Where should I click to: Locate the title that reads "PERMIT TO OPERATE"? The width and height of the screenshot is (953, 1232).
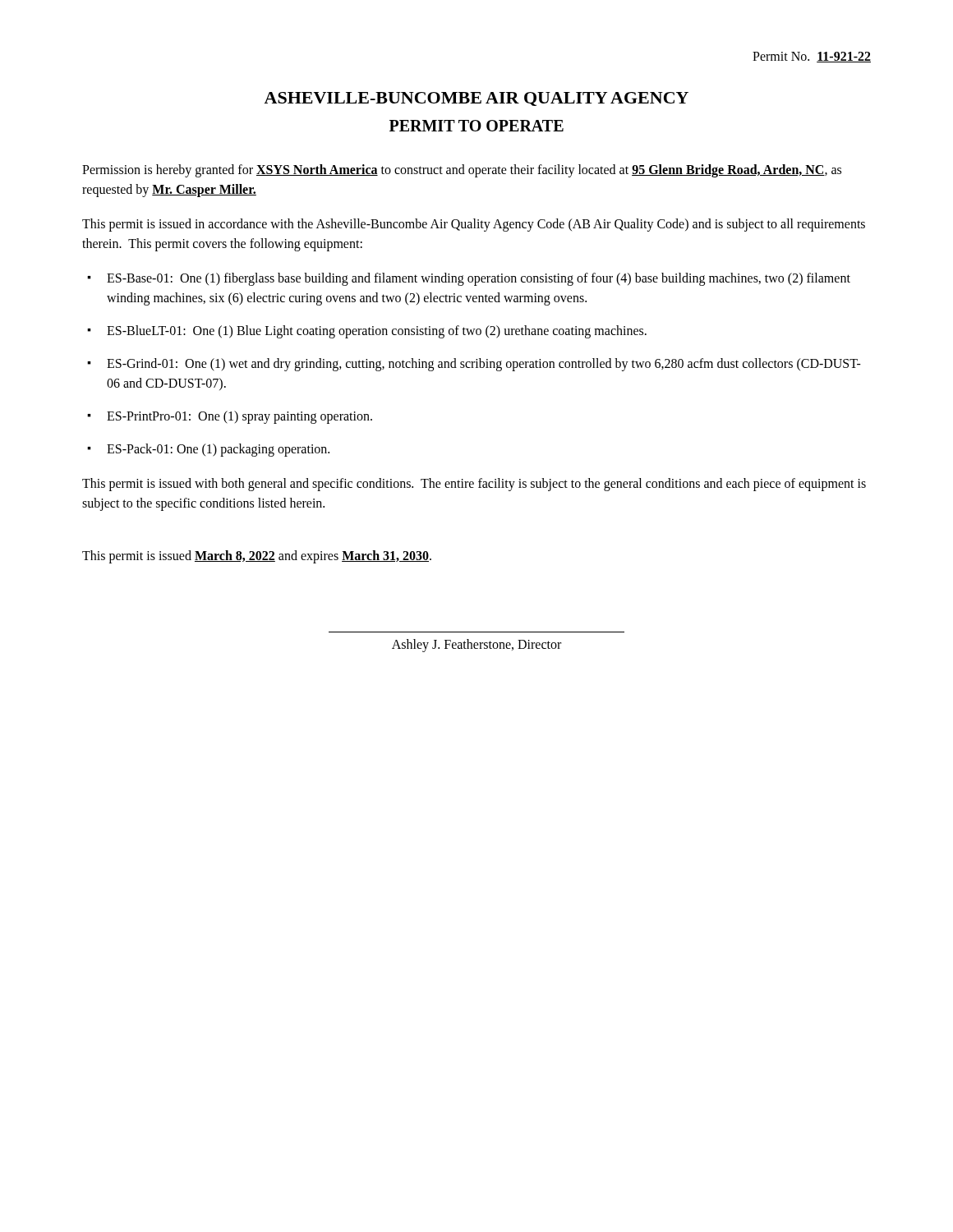pyautogui.click(x=476, y=126)
